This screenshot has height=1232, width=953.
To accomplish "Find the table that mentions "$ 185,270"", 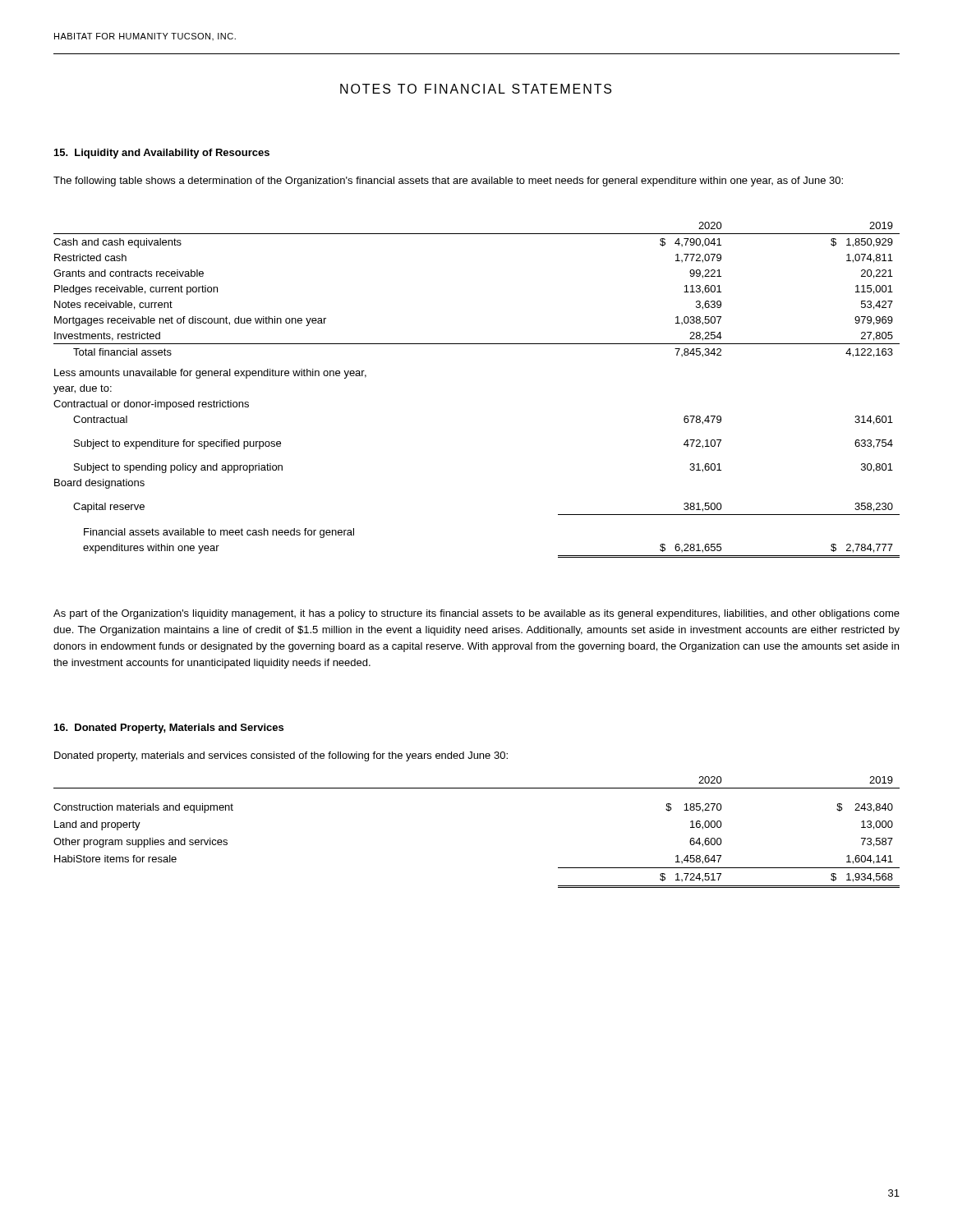I will coord(476,830).
